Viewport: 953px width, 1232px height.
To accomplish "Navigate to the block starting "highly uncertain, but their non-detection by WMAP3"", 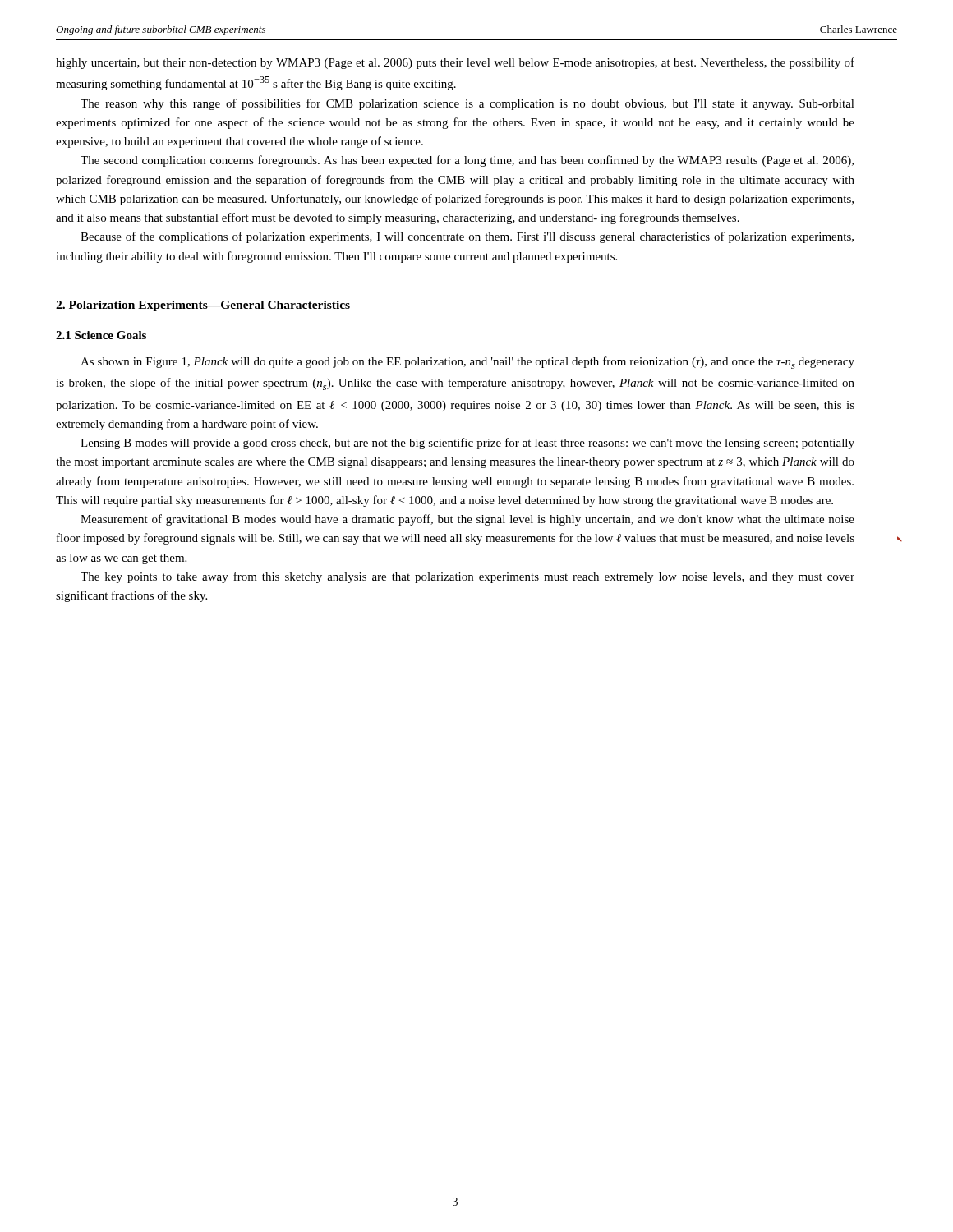I will (455, 160).
